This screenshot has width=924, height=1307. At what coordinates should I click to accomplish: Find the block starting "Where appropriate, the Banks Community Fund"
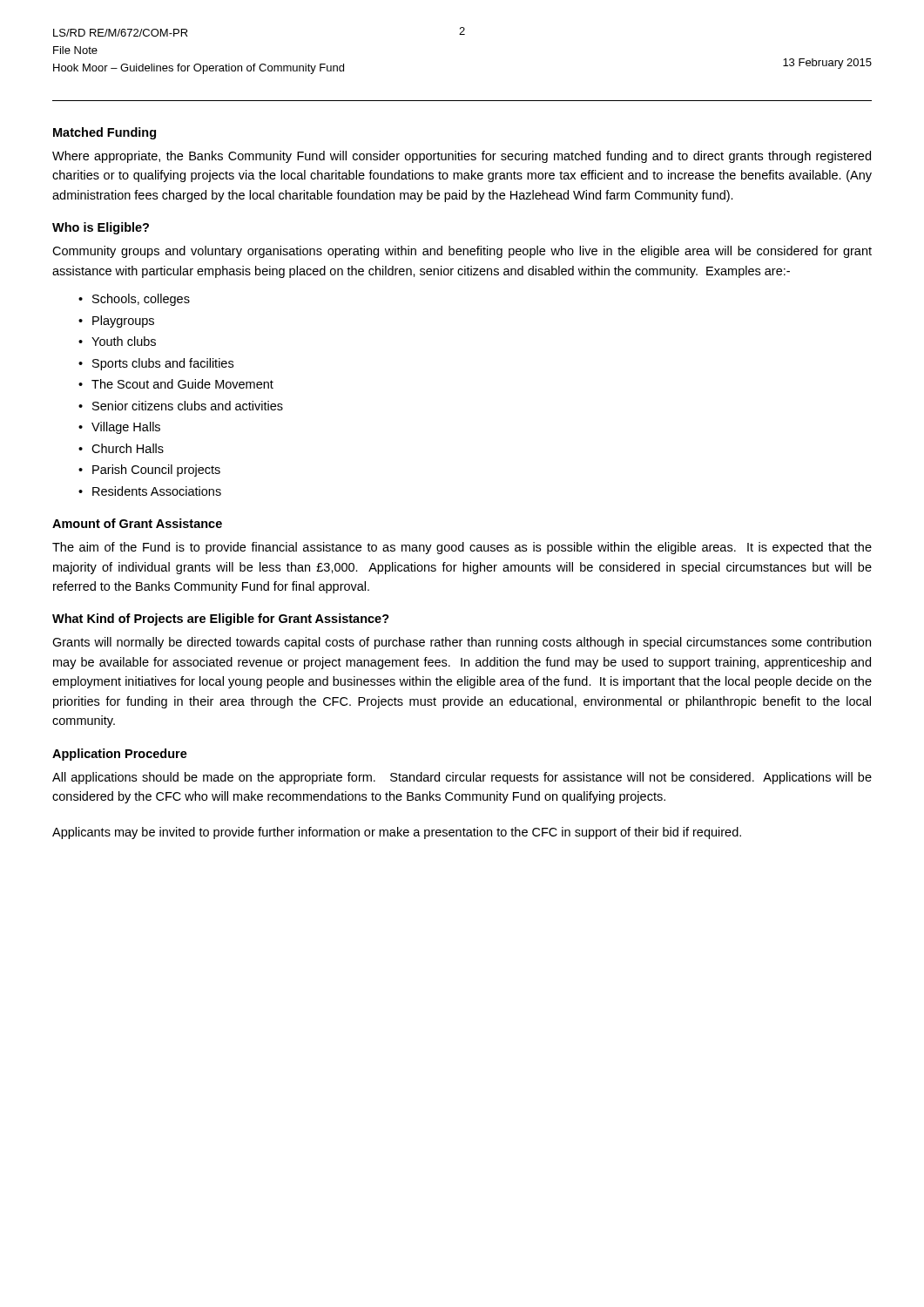(462, 176)
